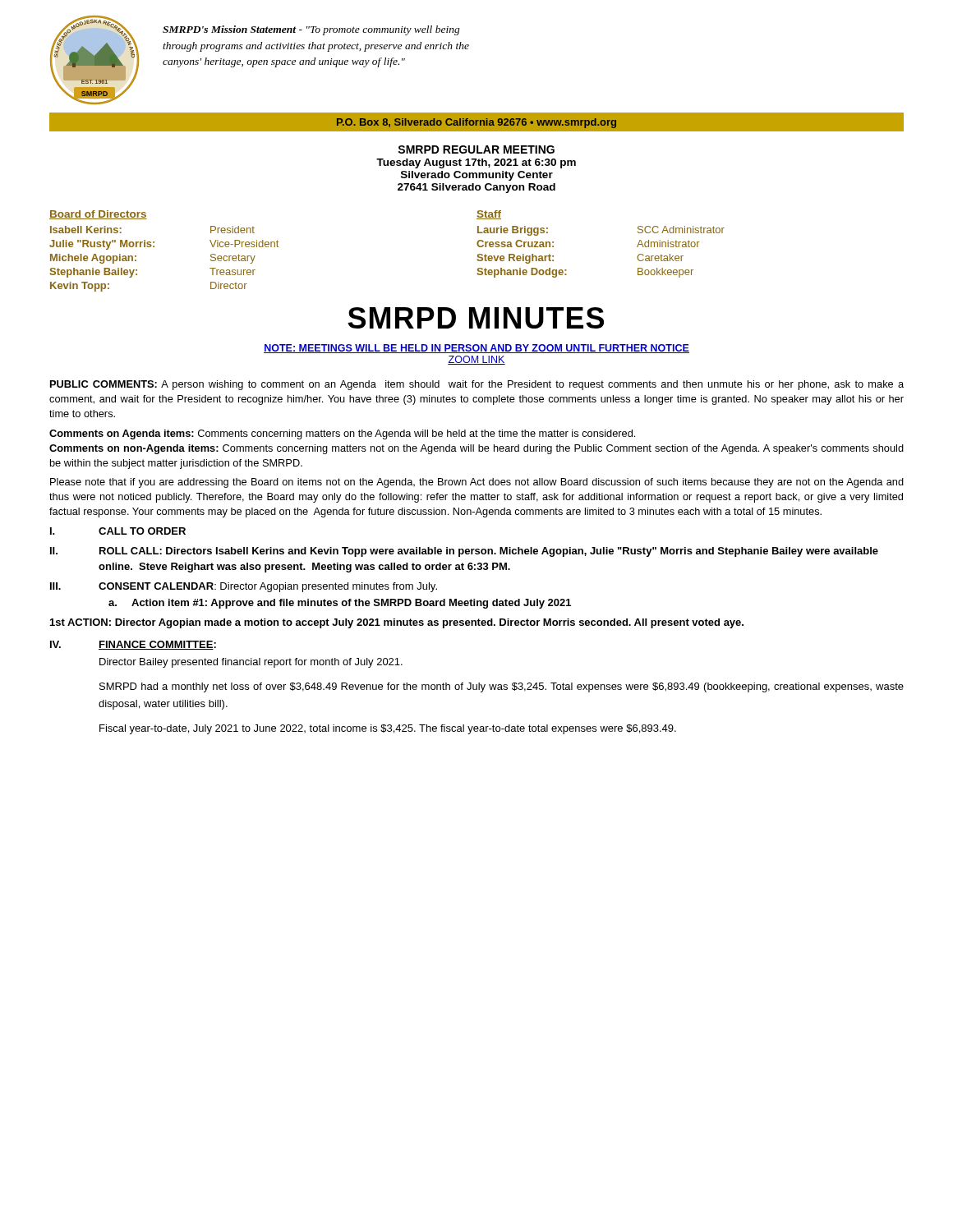The image size is (953, 1232).
Task: Locate the list item containing "III. CONSENT CALENDAR: Director Agopian presented minutes from"
Action: click(476, 595)
